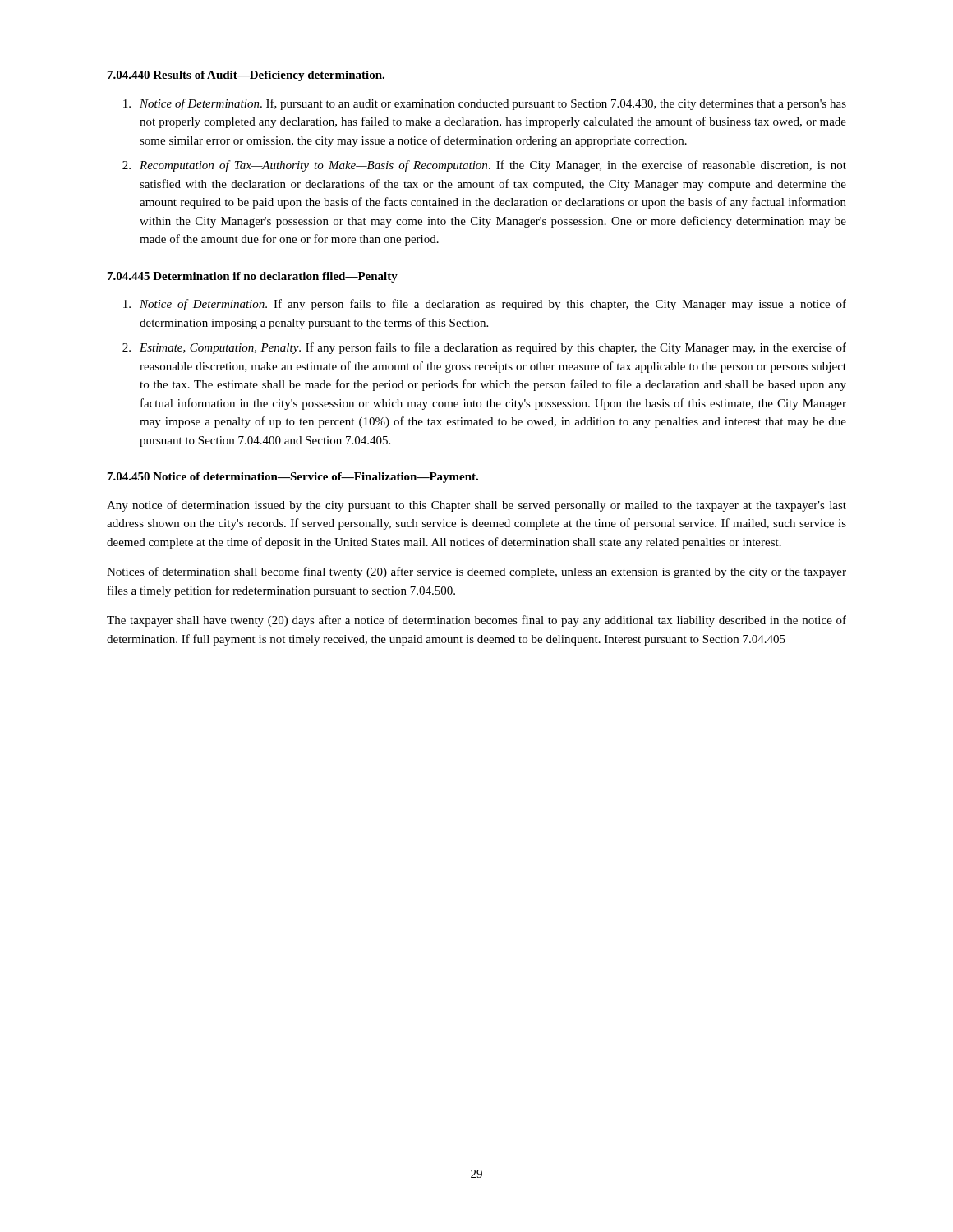The image size is (953, 1232).
Task: Find the element starting "2. Recomputation of Tax—Authority to"
Action: pyautogui.click(x=476, y=202)
